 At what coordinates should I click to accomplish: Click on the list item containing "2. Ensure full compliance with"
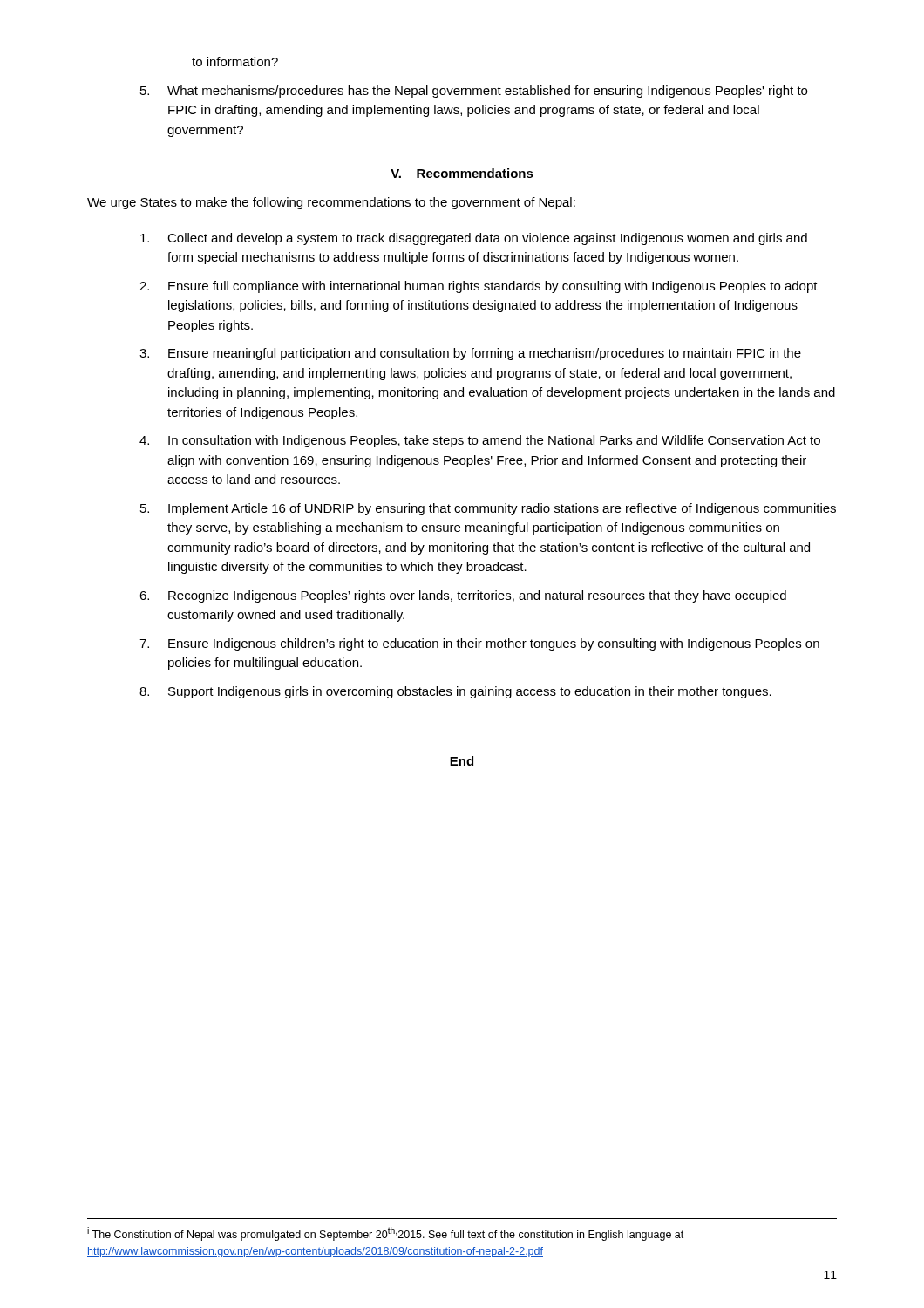488,305
